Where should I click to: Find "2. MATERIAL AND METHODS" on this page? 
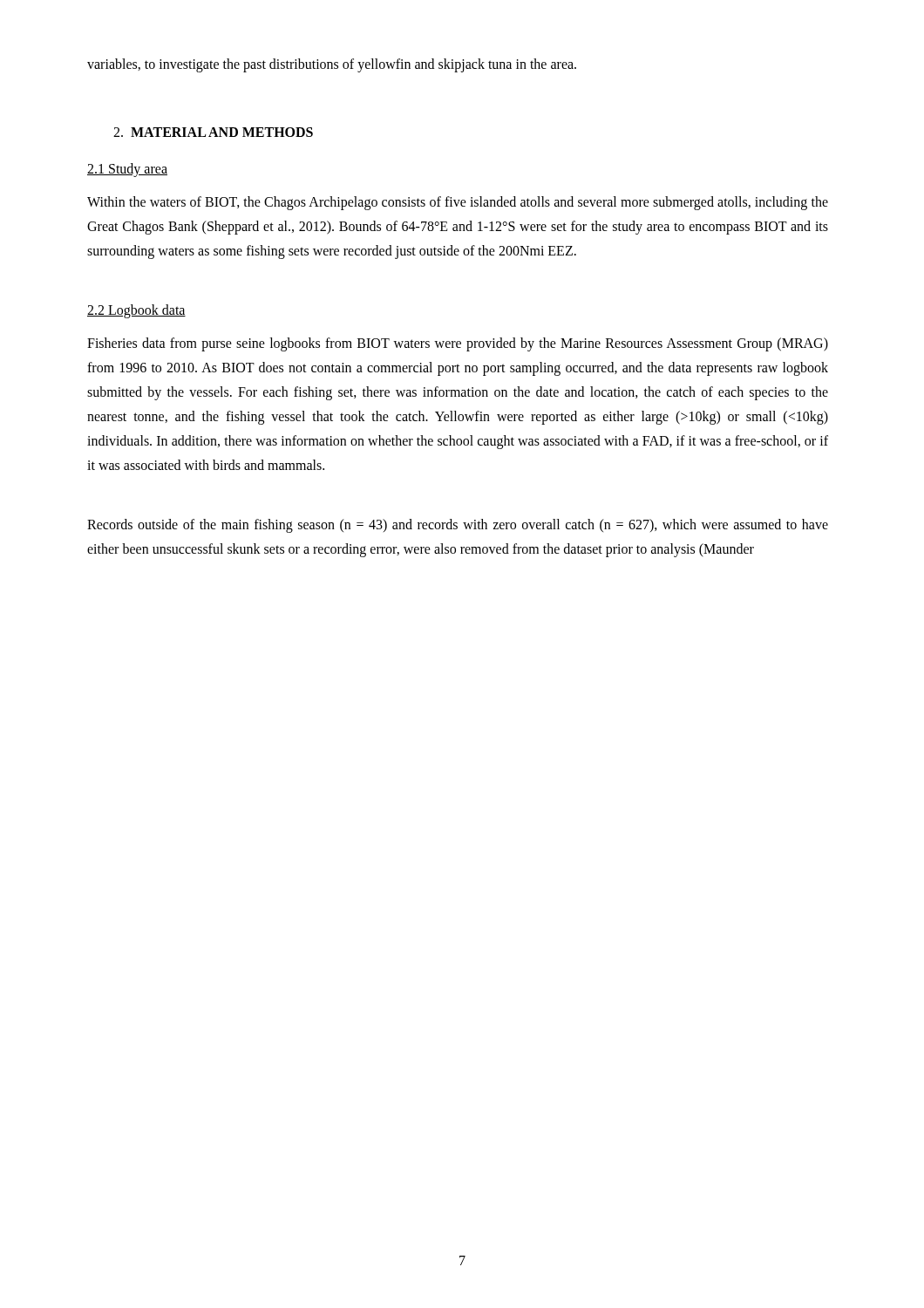click(213, 132)
